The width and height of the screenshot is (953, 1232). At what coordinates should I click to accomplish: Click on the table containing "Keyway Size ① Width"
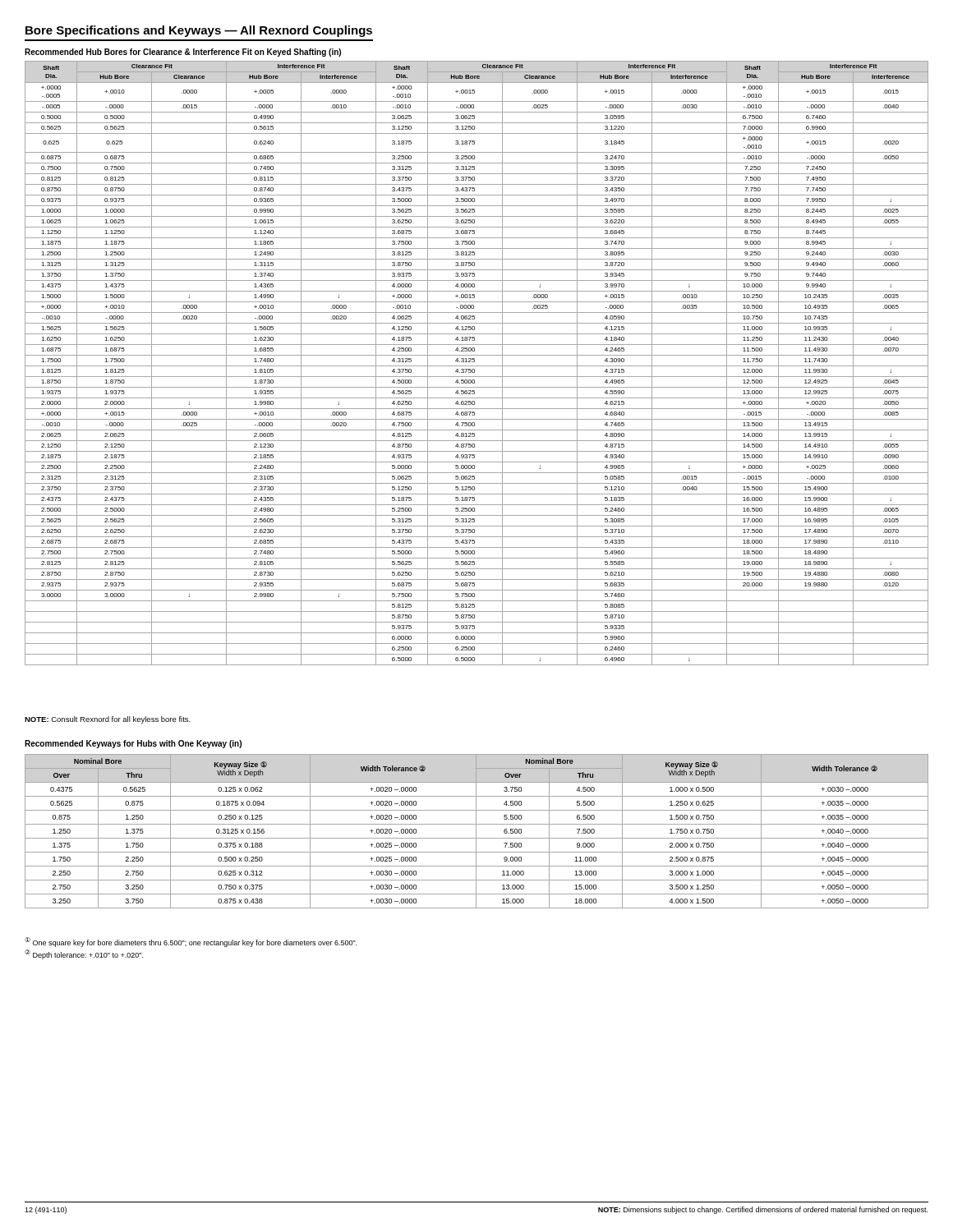point(476,831)
